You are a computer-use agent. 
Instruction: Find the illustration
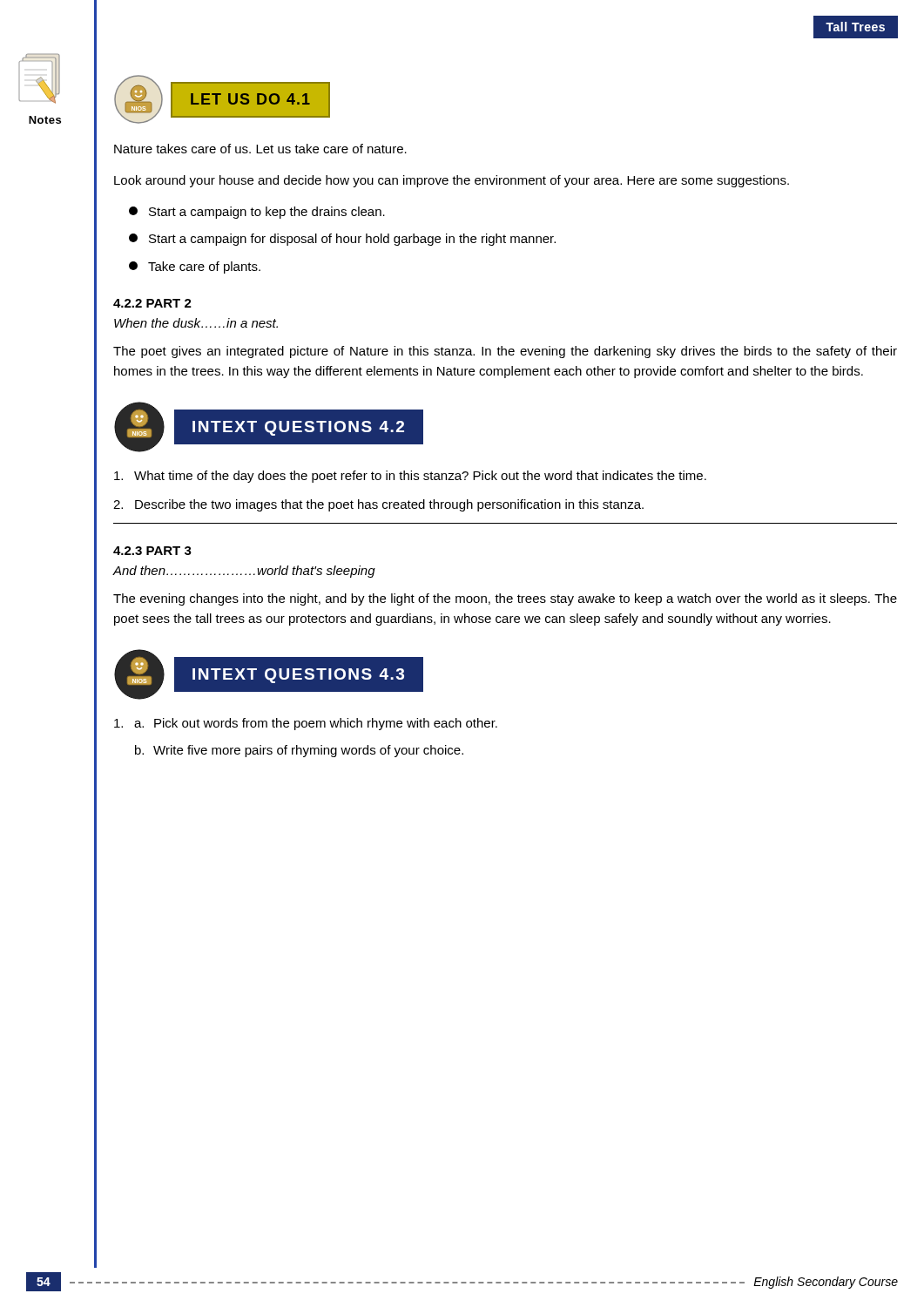point(45,84)
